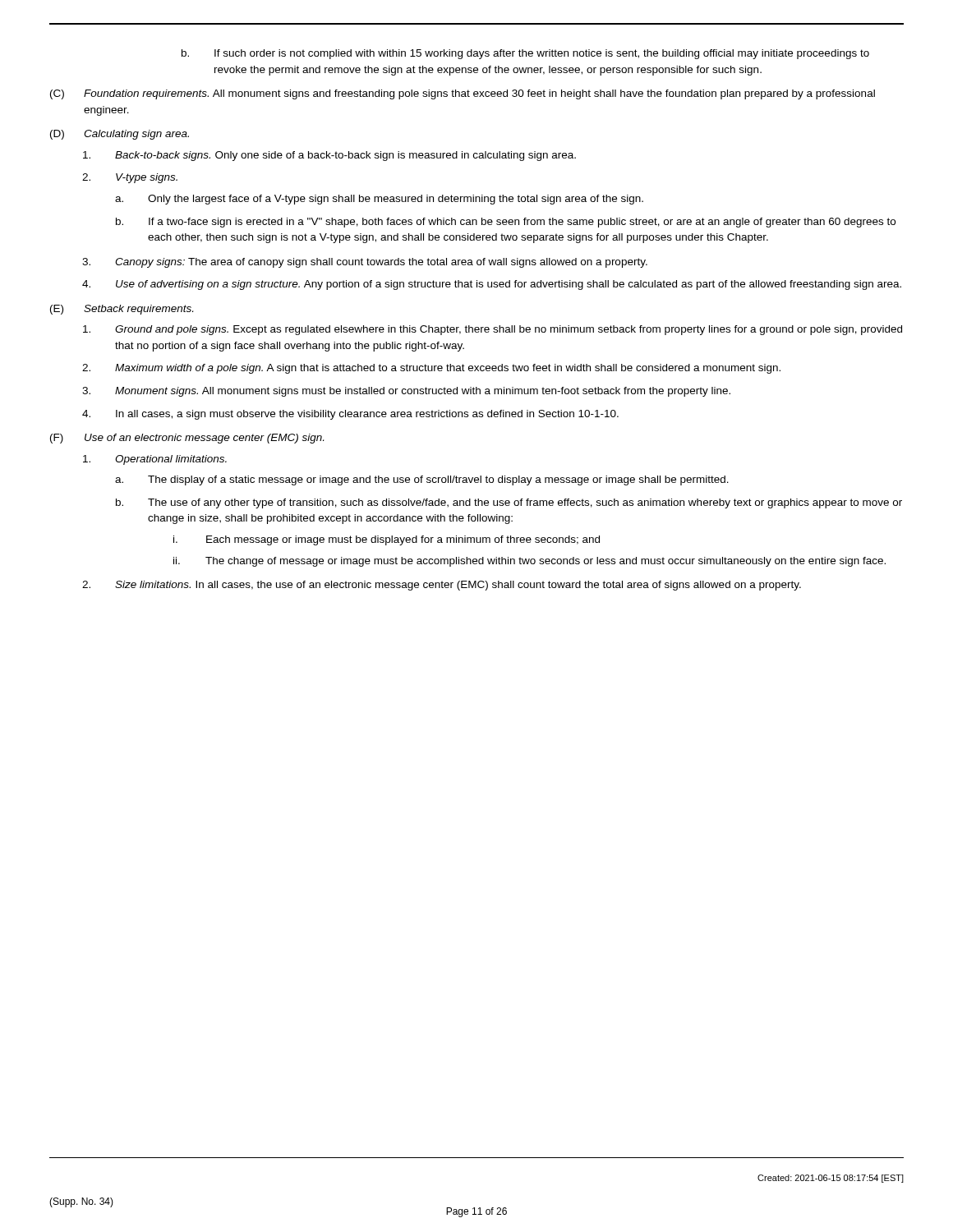Click the passage that begins "a. The display of"
The width and height of the screenshot is (953, 1232).
click(x=509, y=480)
